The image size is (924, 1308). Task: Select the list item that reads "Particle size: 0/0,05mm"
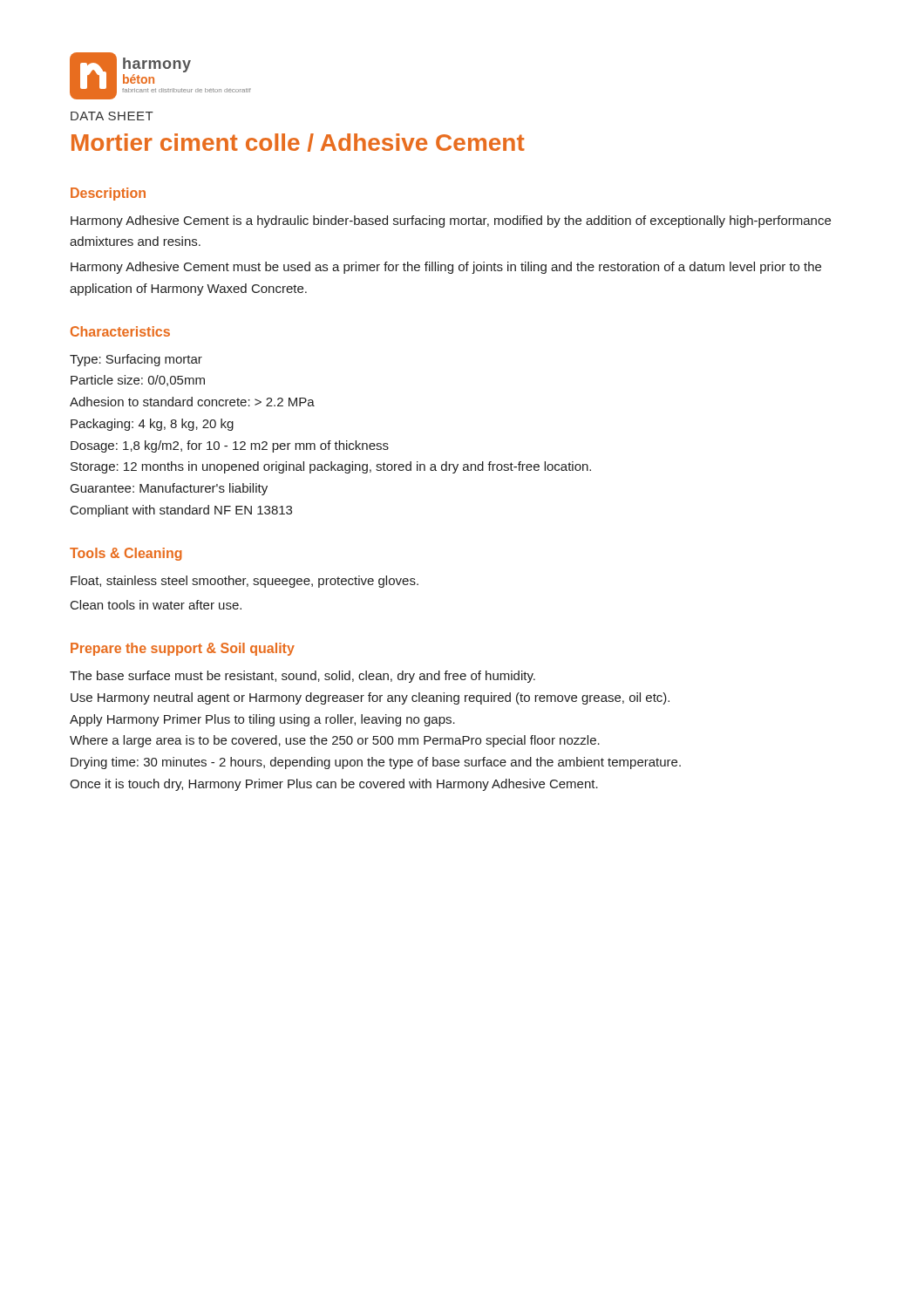click(138, 380)
